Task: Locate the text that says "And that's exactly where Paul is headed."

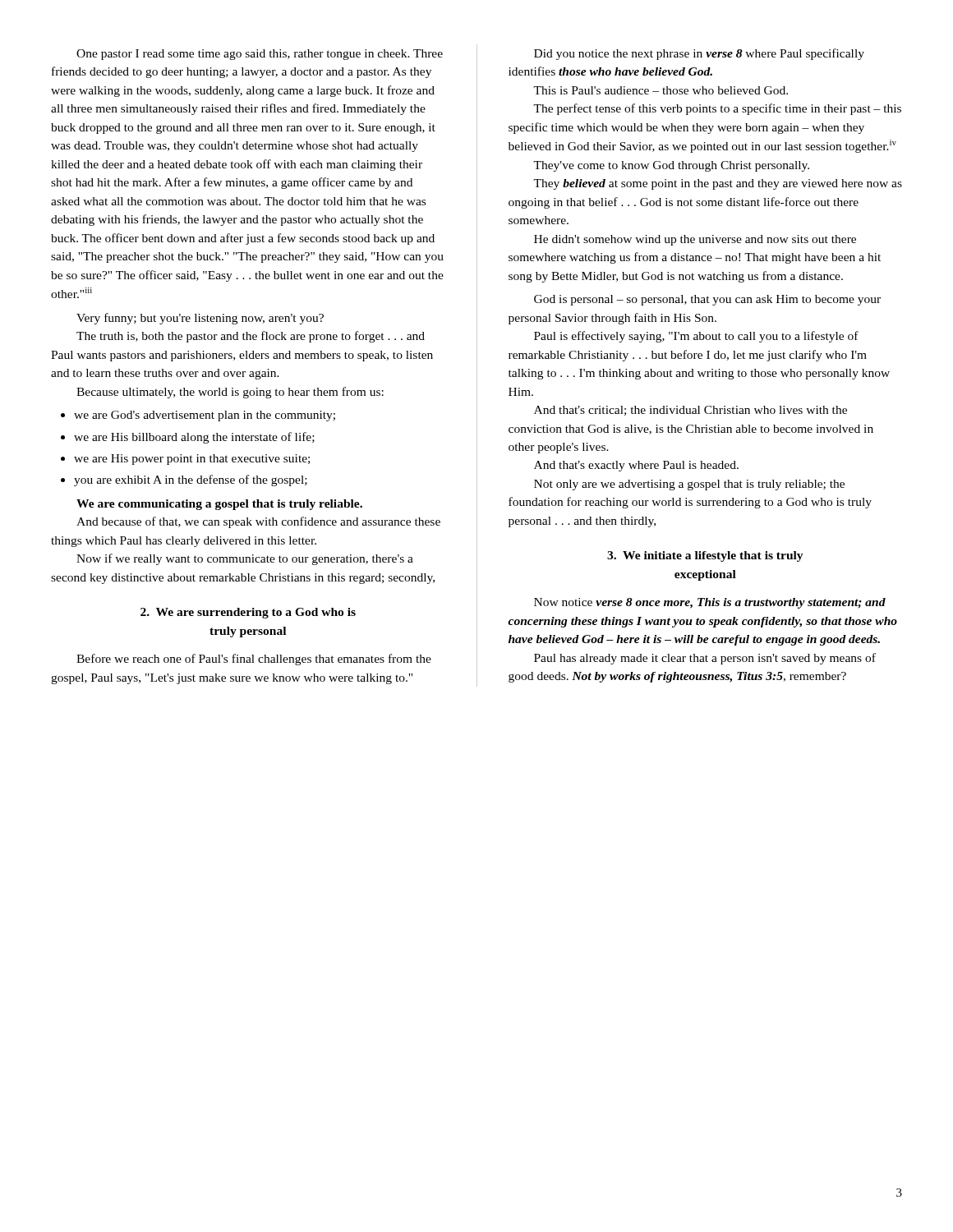Action: [705, 465]
